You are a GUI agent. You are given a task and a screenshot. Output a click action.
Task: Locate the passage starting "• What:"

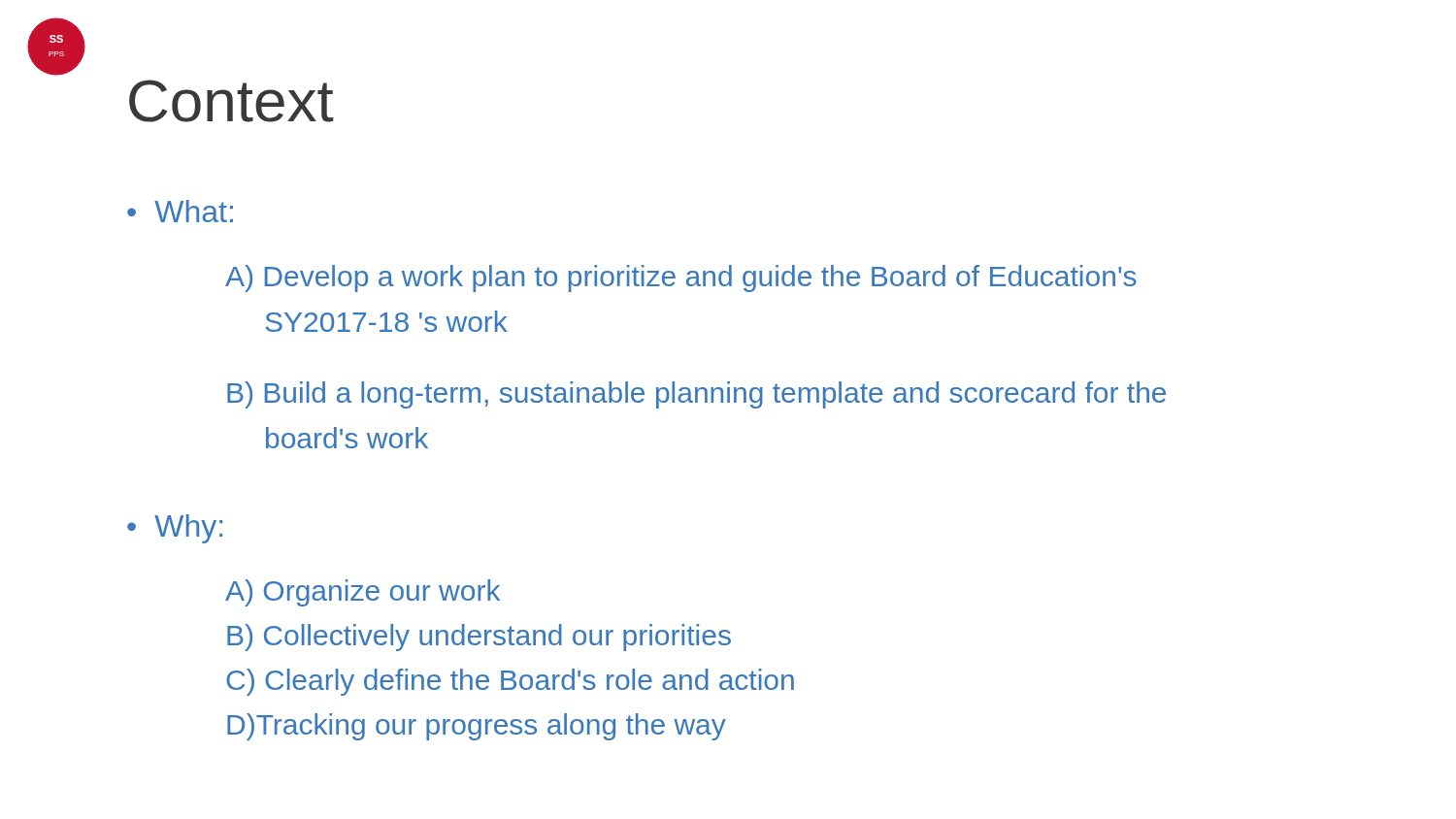pyautogui.click(x=181, y=212)
